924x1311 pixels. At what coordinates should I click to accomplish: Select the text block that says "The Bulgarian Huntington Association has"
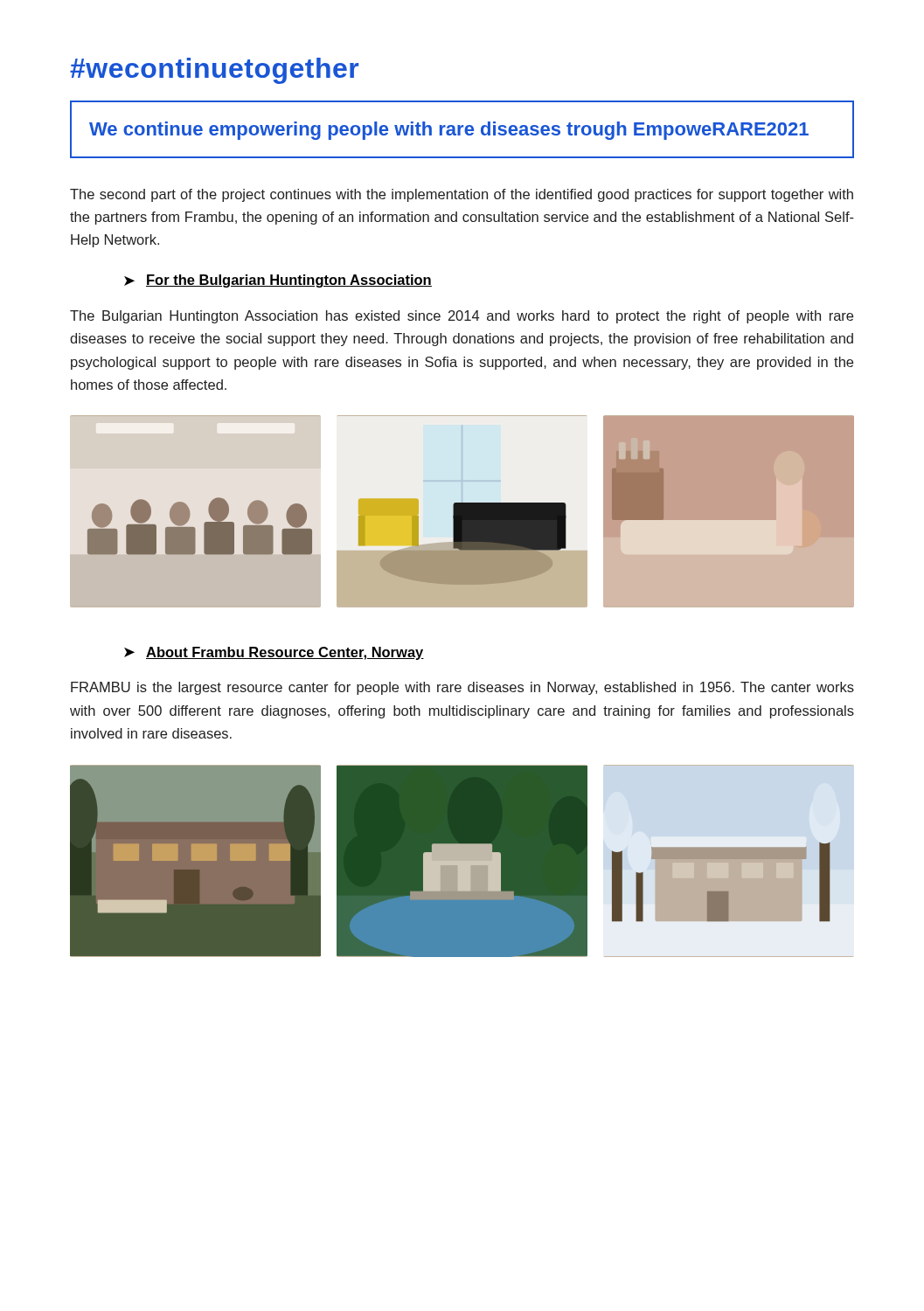point(462,350)
